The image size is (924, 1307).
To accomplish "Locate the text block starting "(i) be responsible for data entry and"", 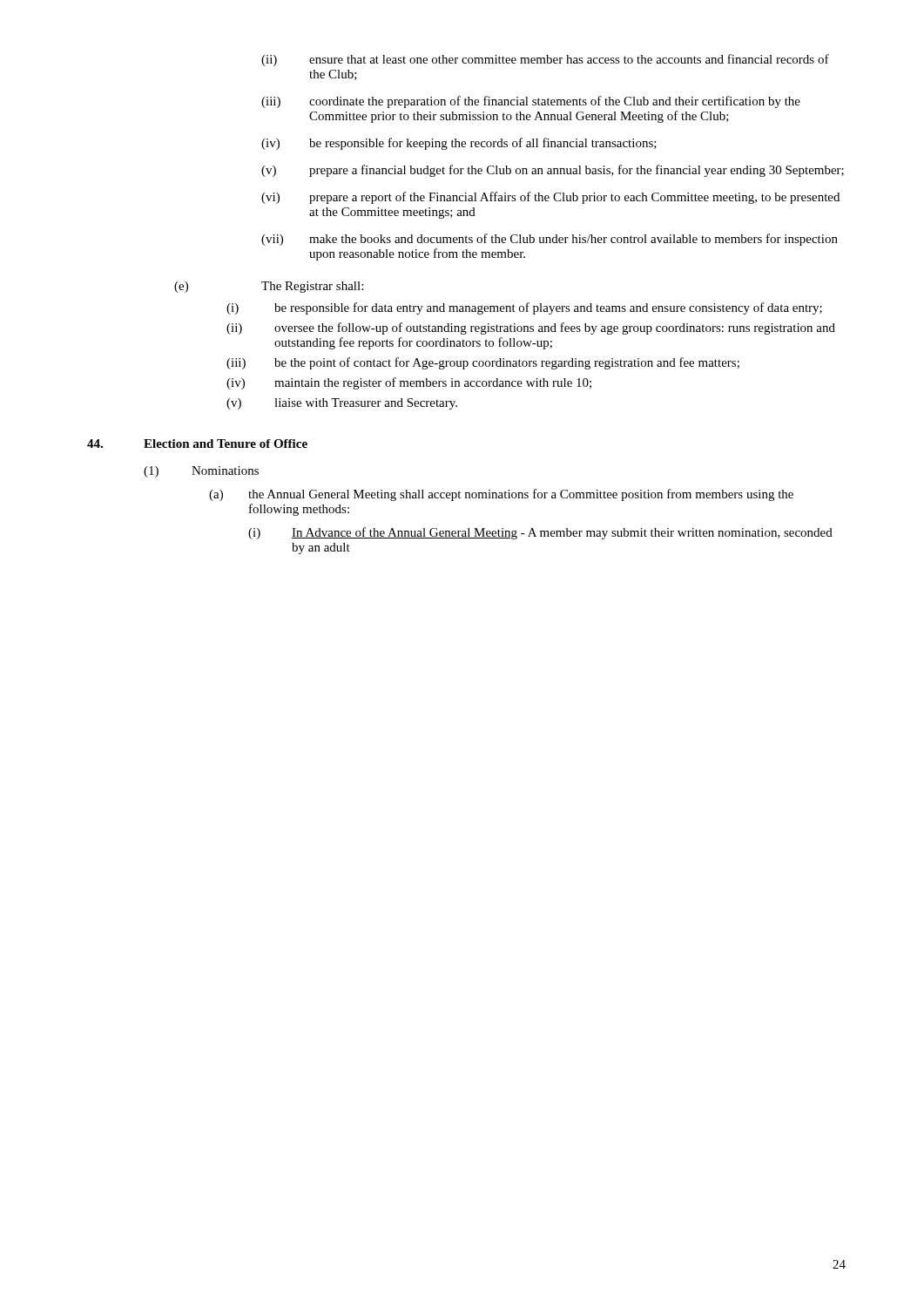I will pos(536,308).
